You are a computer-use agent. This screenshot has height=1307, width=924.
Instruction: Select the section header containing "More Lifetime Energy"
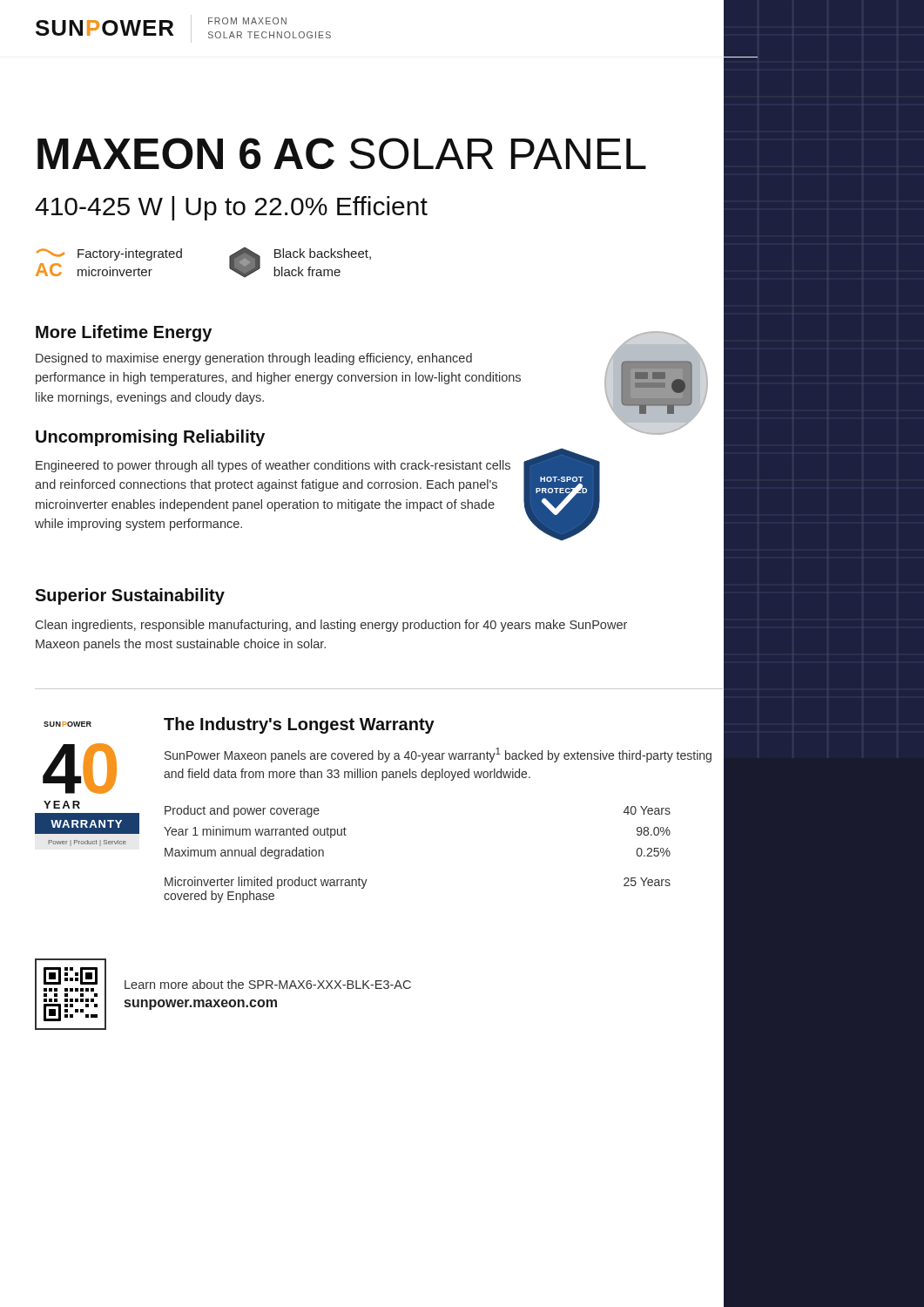coord(124,333)
